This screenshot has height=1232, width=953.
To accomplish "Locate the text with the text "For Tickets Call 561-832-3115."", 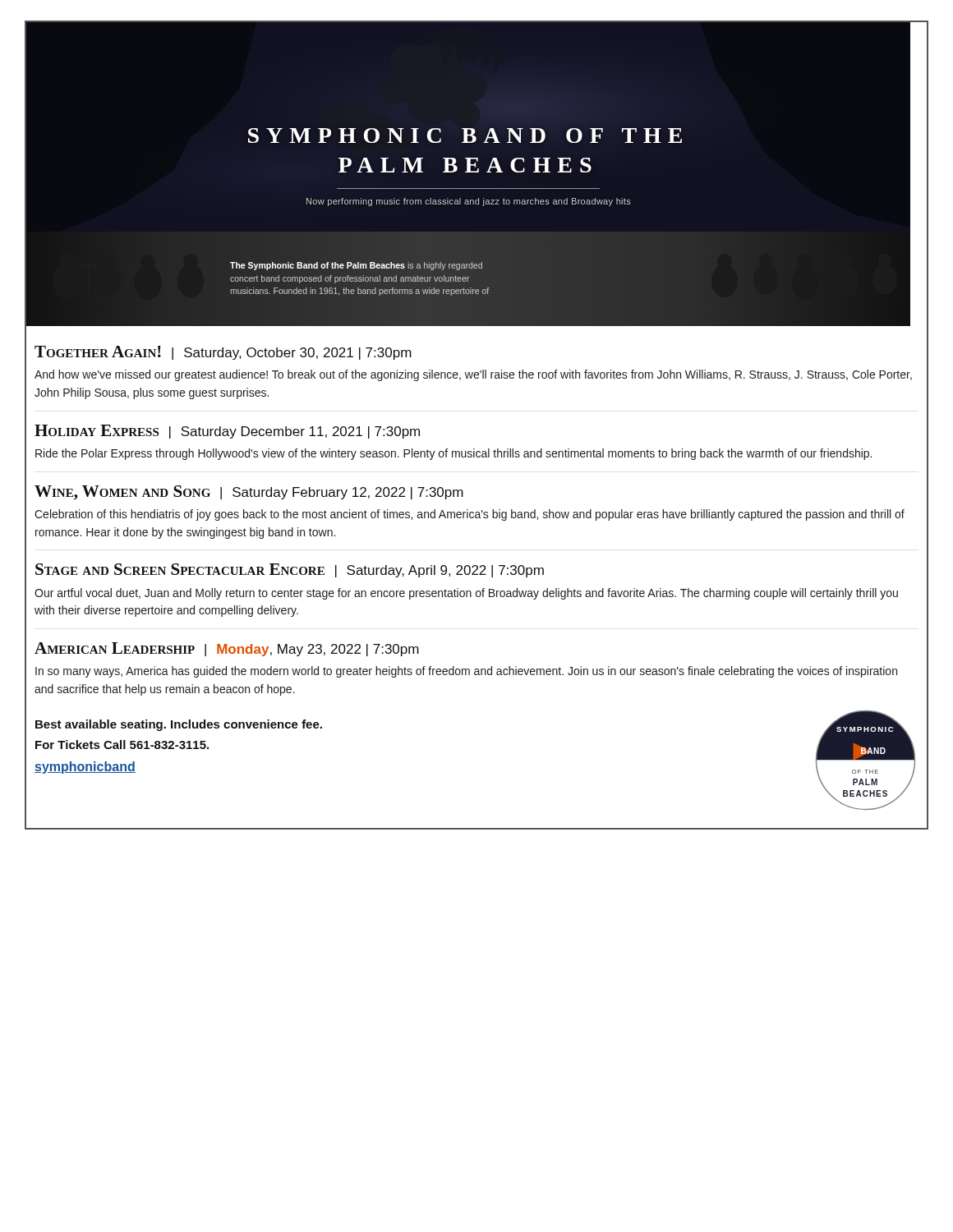I will (122, 744).
